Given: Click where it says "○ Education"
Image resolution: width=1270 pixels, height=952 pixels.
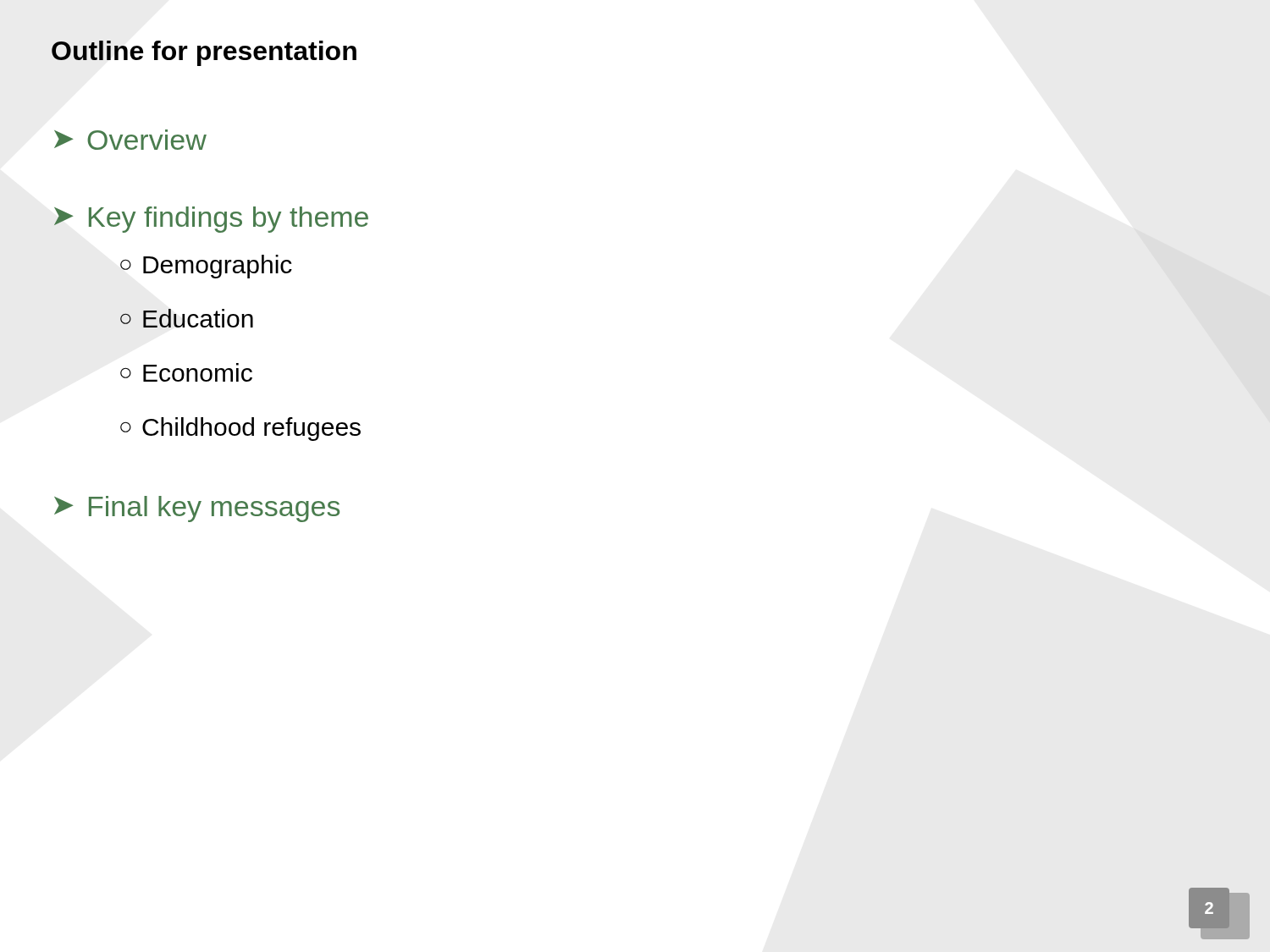Looking at the screenshot, I should pos(186,319).
